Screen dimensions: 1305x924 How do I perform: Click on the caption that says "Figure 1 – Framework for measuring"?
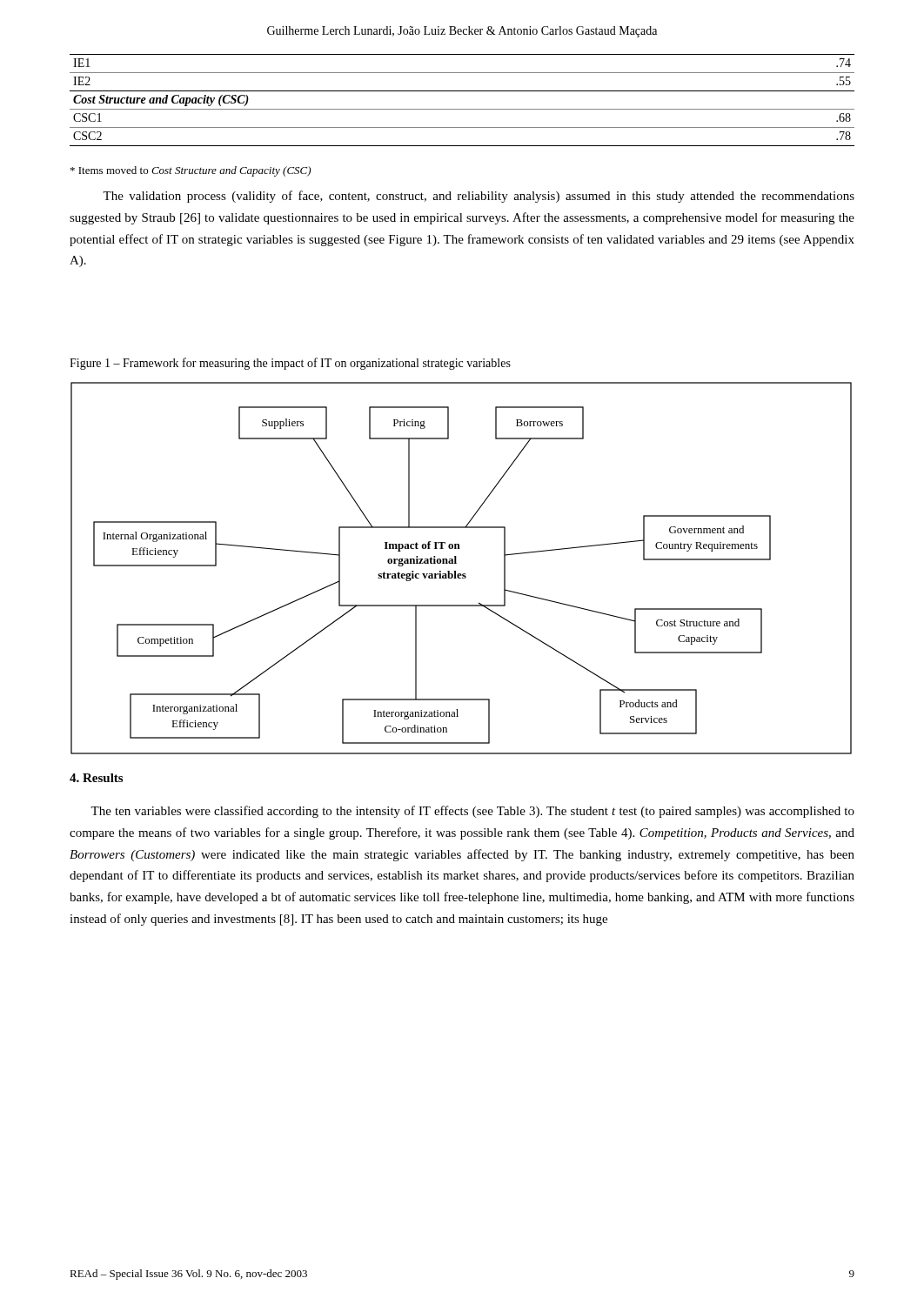[290, 363]
